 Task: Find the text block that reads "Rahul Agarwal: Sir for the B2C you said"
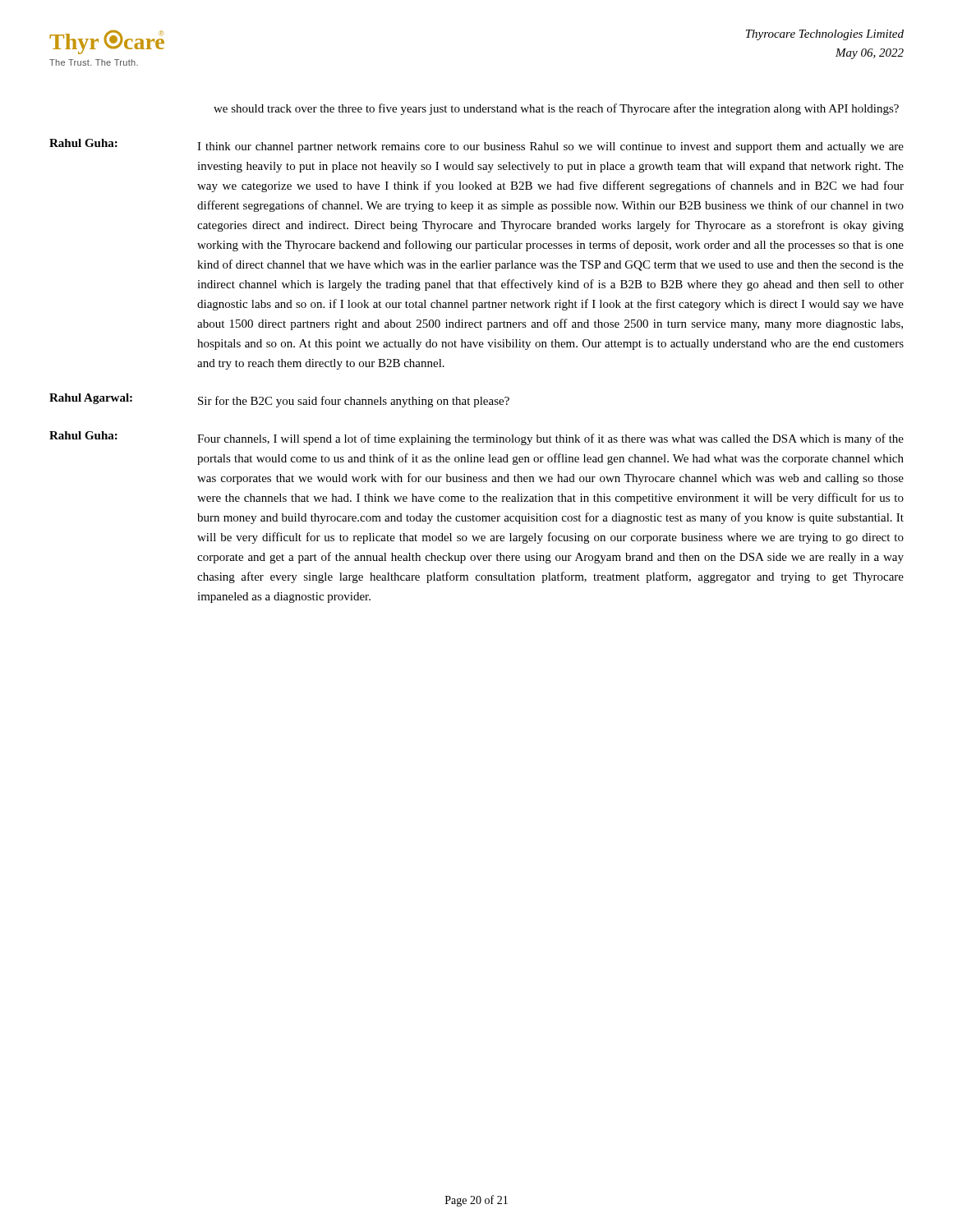[x=476, y=401]
